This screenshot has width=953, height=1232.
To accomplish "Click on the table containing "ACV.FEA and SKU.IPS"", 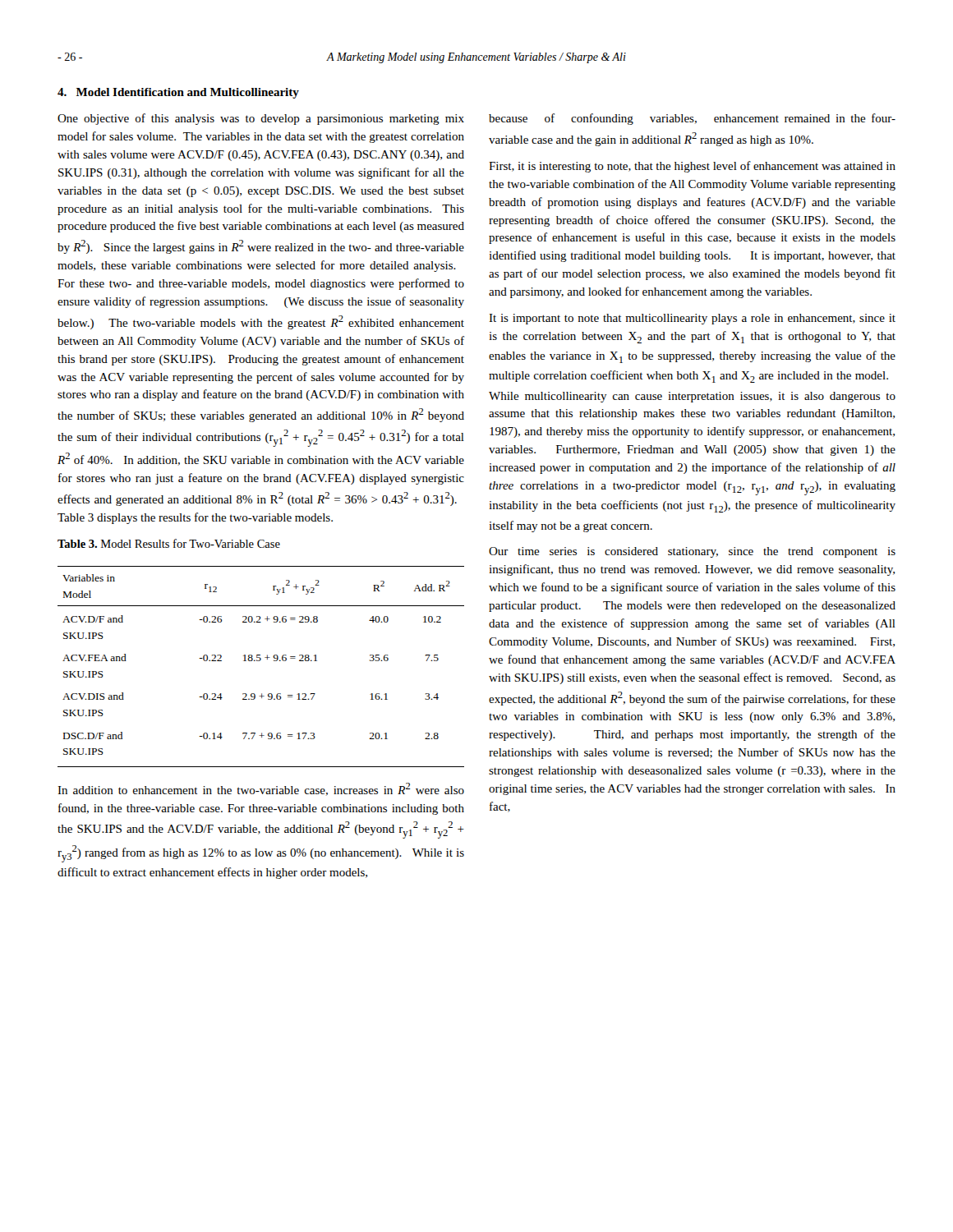I will tap(261, 666).
